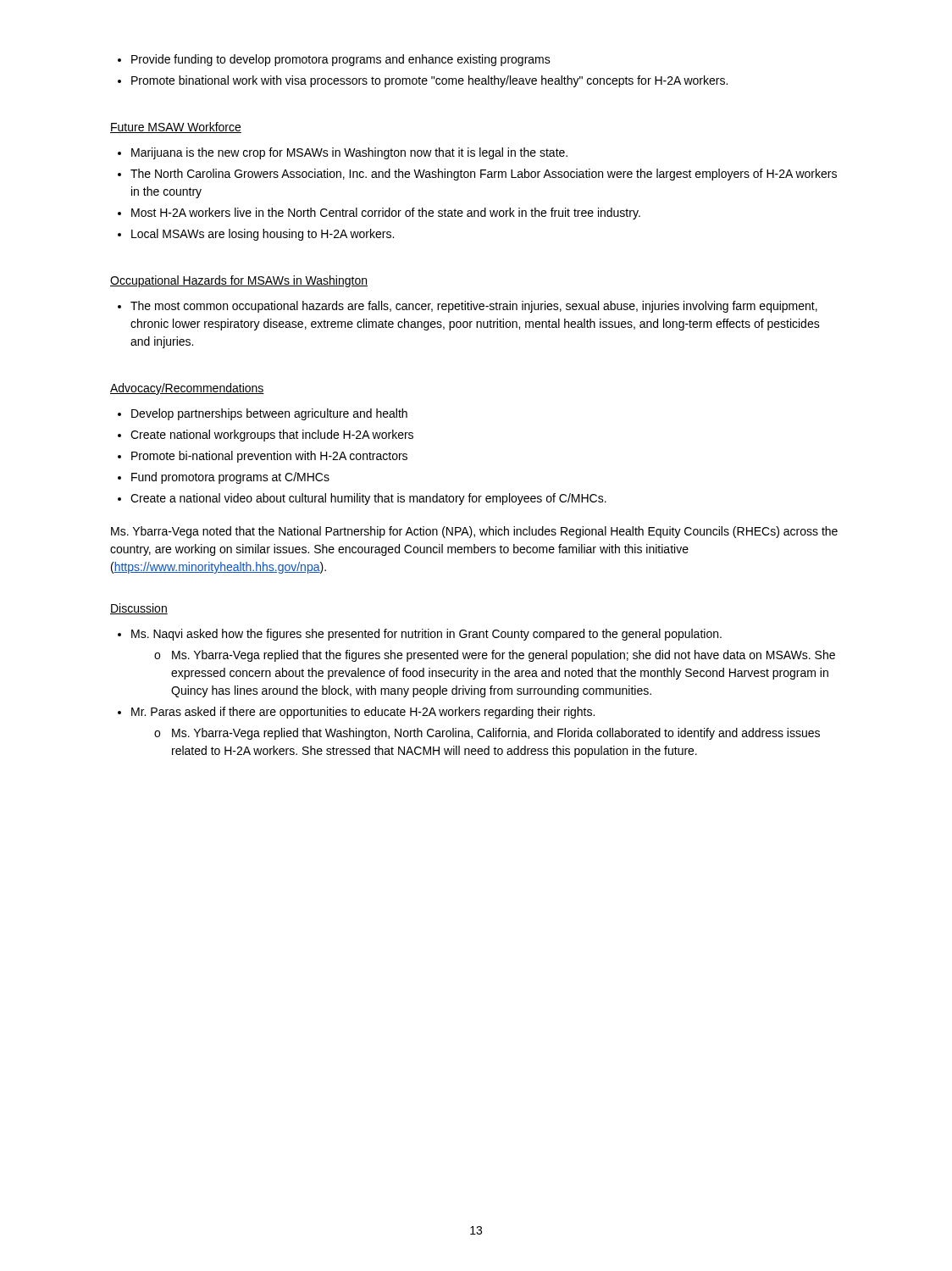Viewport: 952px width, 1271px height.
Task: Click on the list item that says "Create a national video about cultural humility"
Action: (x=369, y=498)
